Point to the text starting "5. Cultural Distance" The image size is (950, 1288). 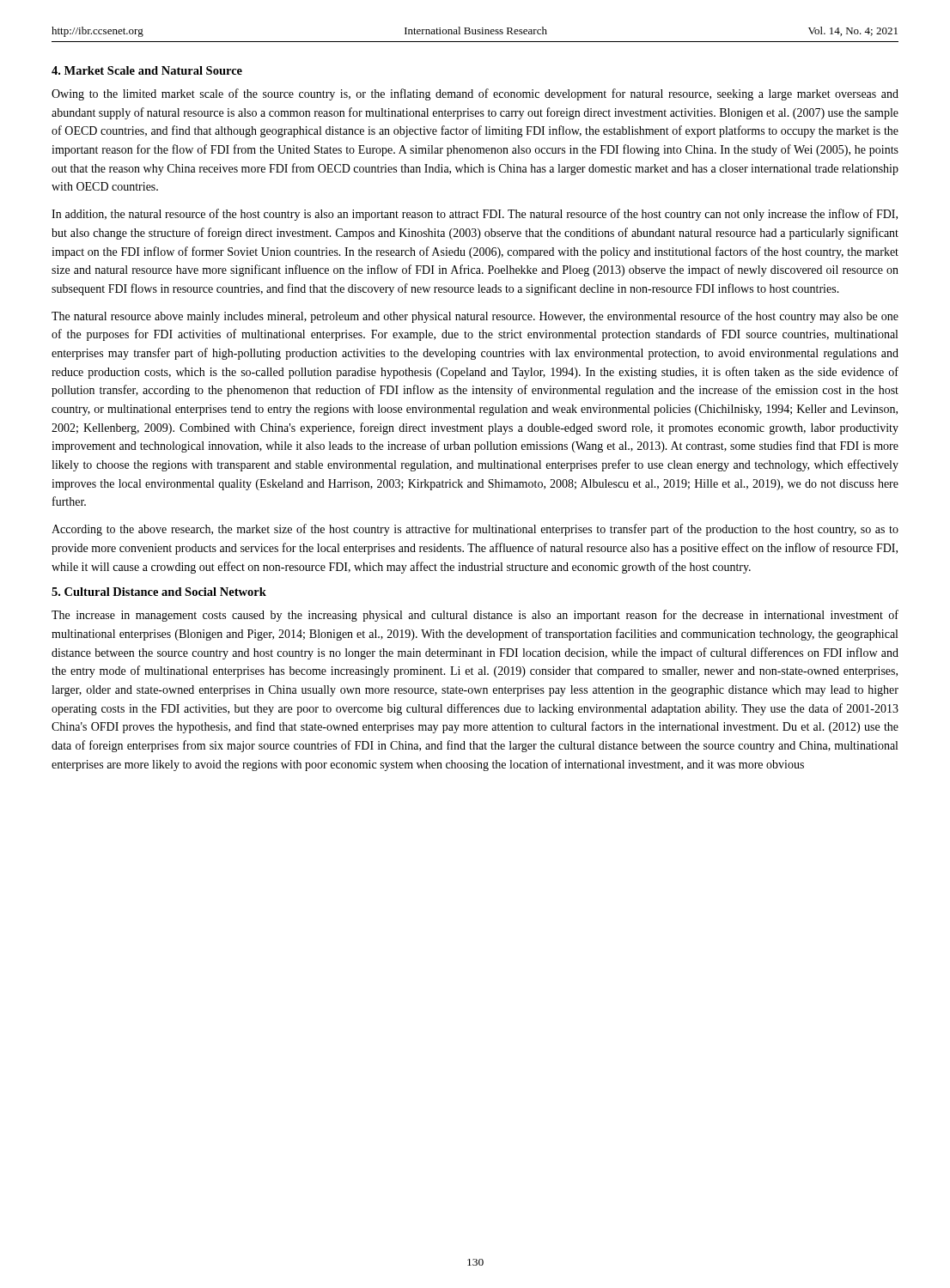click(159, 592)
